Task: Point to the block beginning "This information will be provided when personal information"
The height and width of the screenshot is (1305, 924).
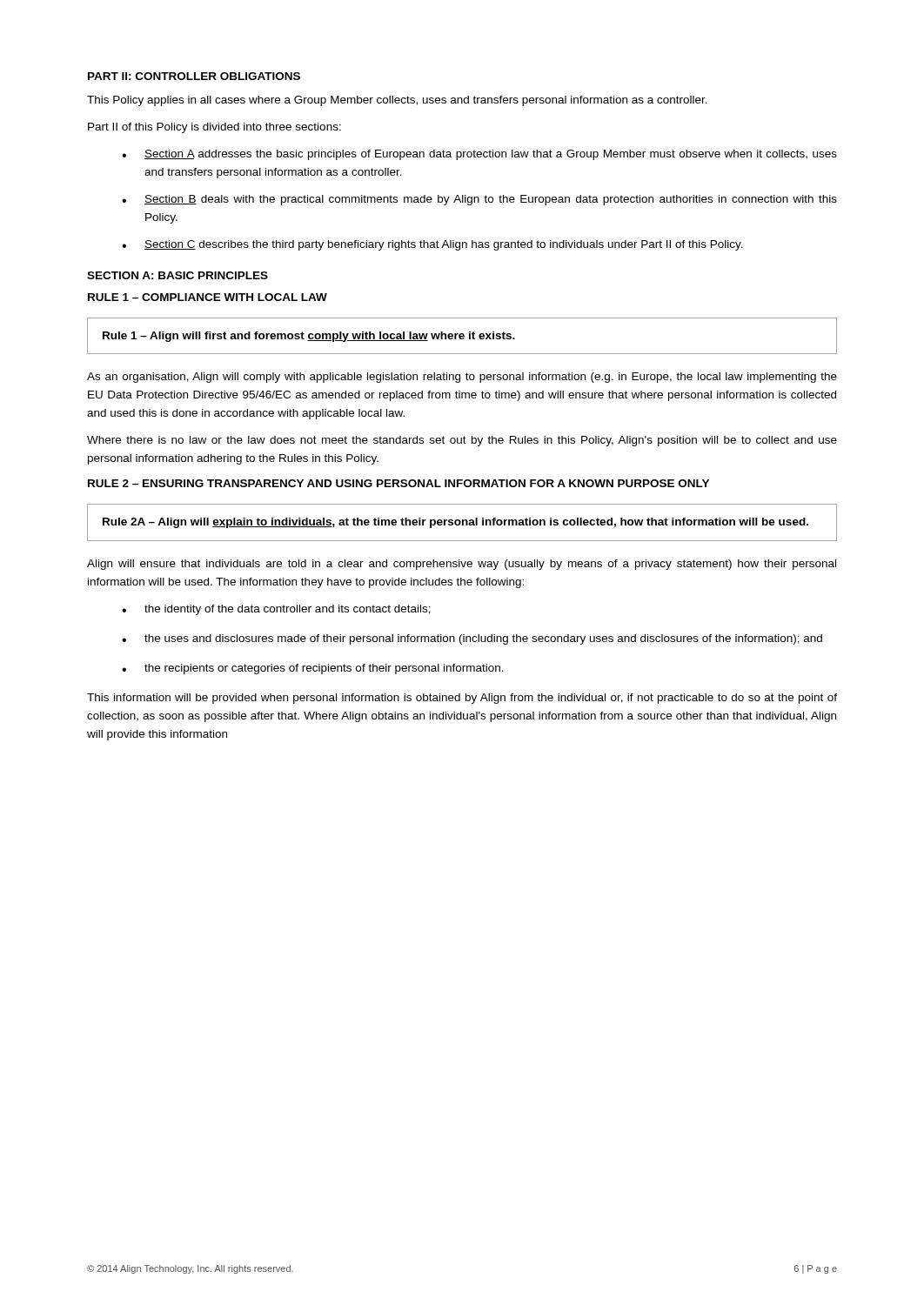Action: (462, 715)
